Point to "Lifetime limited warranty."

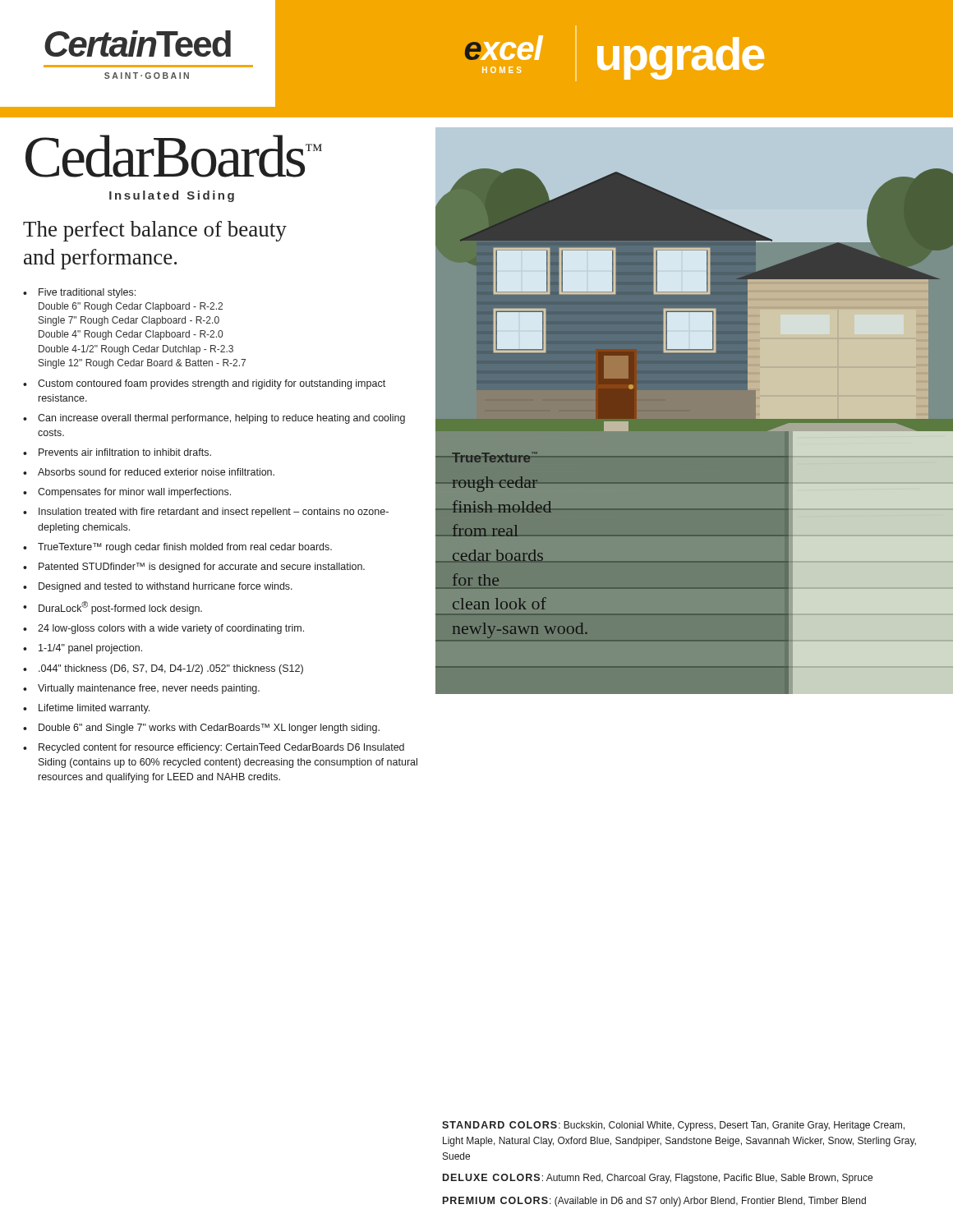pyautogui.click(x=94, y=708)
